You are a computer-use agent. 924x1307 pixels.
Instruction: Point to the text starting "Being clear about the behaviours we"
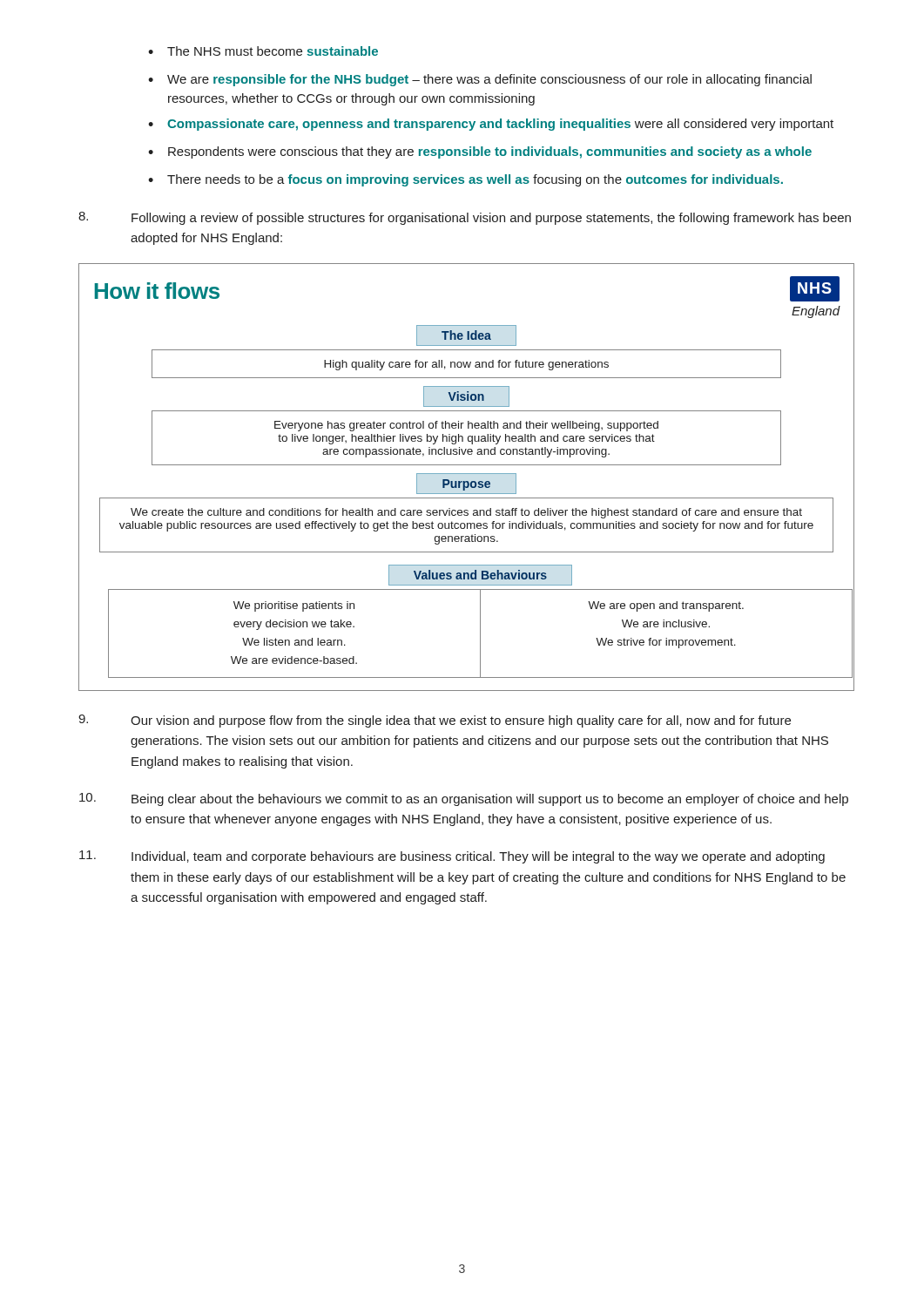[x=466, y=809]
